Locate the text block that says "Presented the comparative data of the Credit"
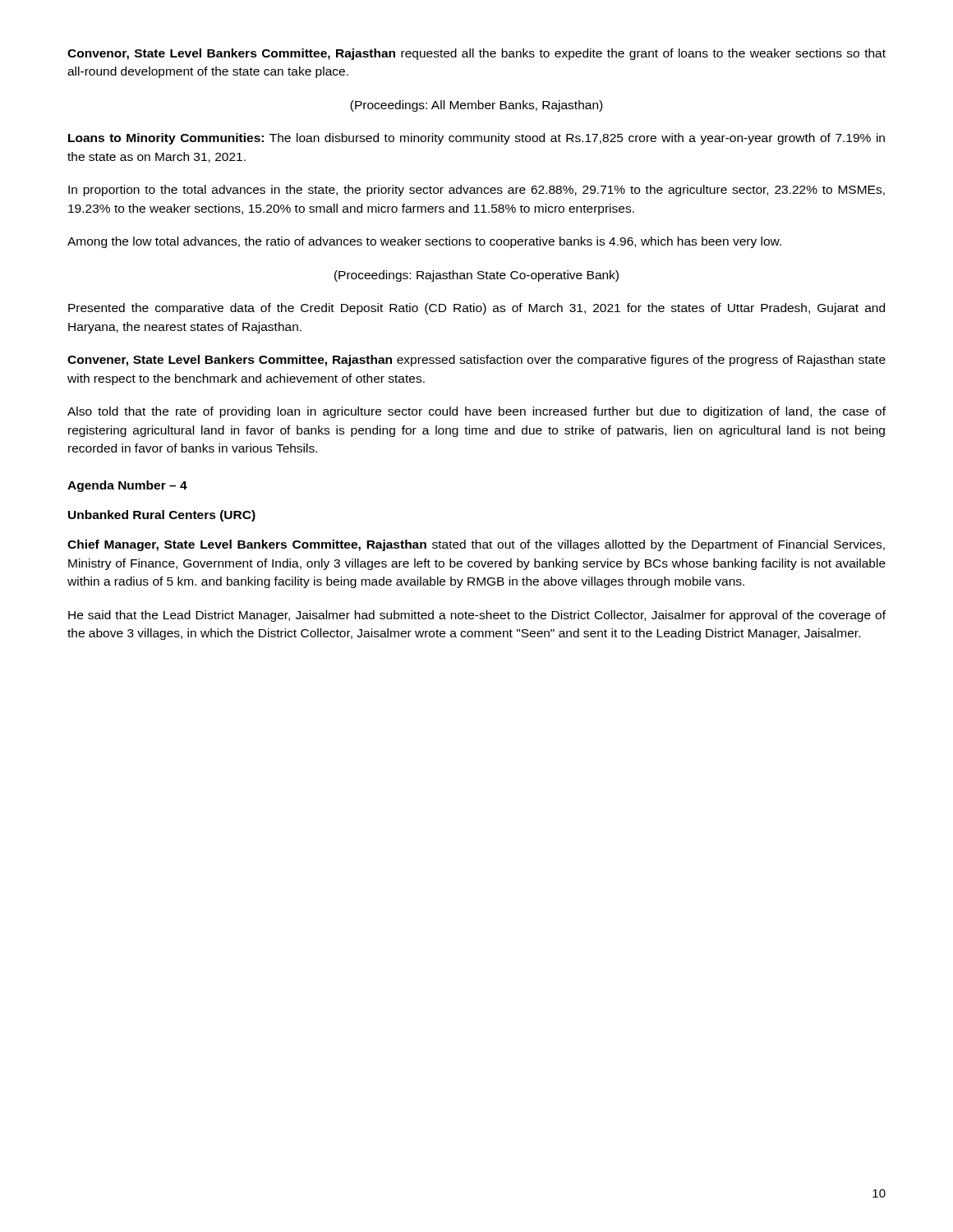 pyautogui.click(x=476, y=317)
